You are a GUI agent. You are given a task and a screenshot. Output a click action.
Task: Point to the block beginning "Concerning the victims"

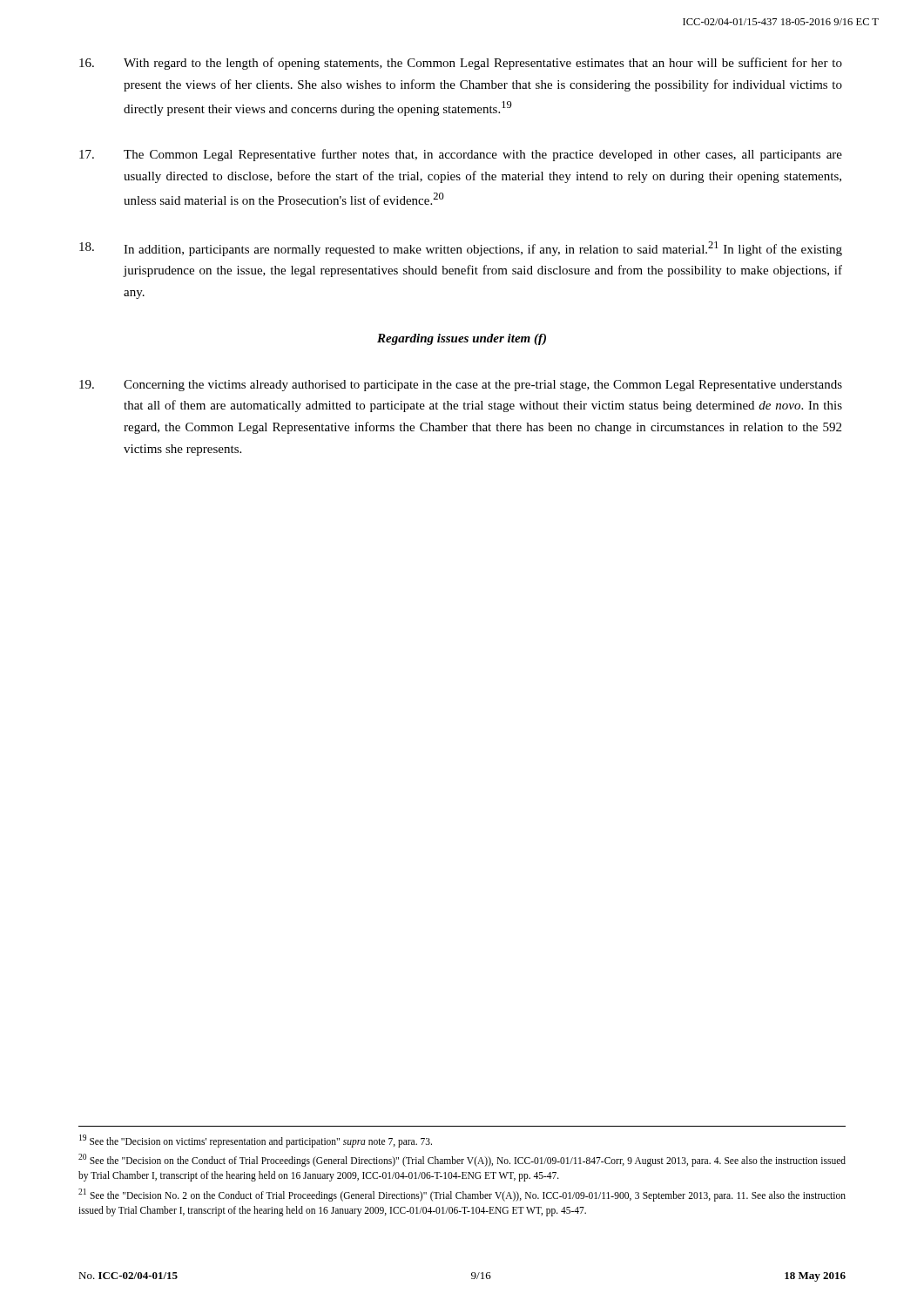[460, 417]
